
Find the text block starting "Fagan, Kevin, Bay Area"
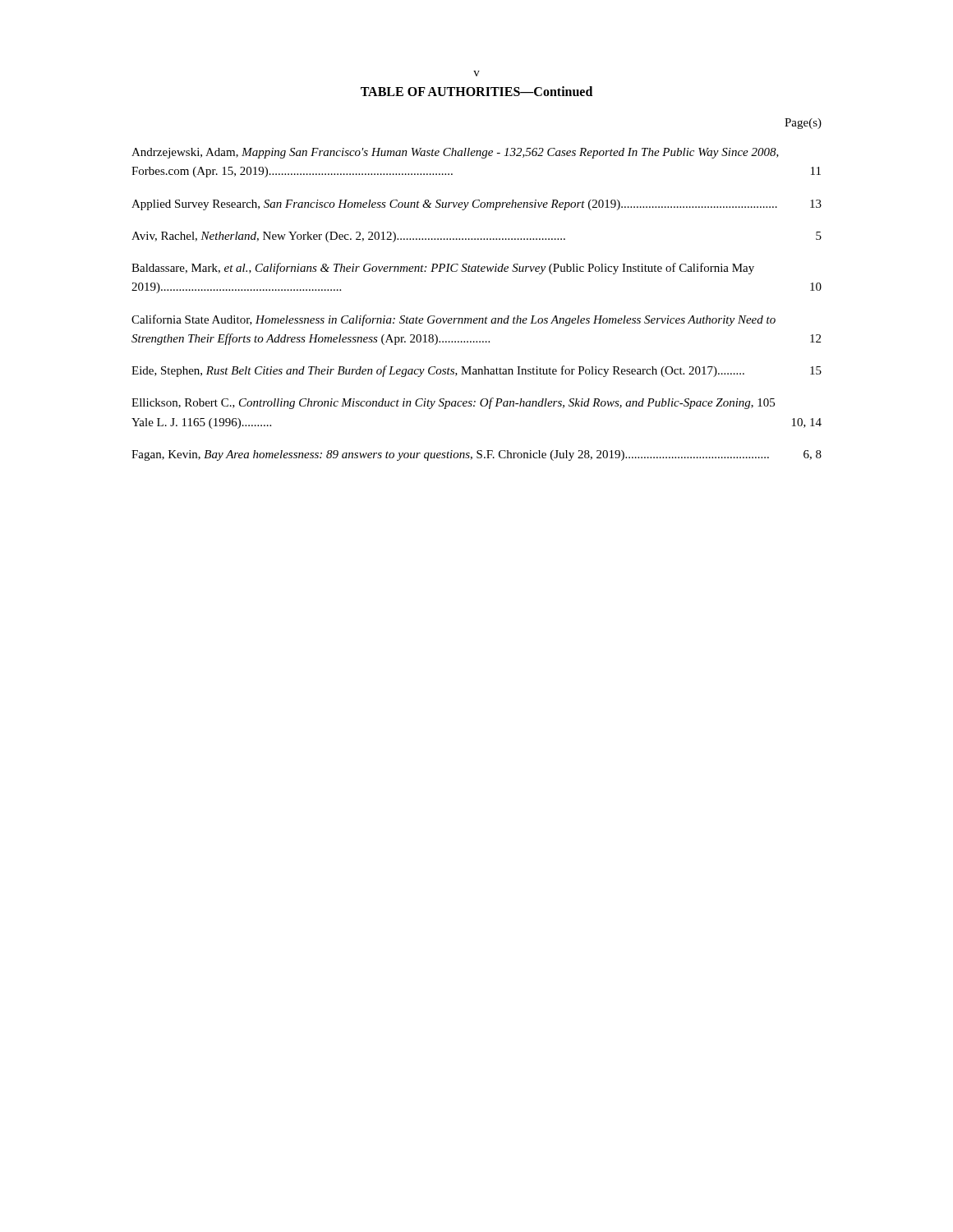476,455
